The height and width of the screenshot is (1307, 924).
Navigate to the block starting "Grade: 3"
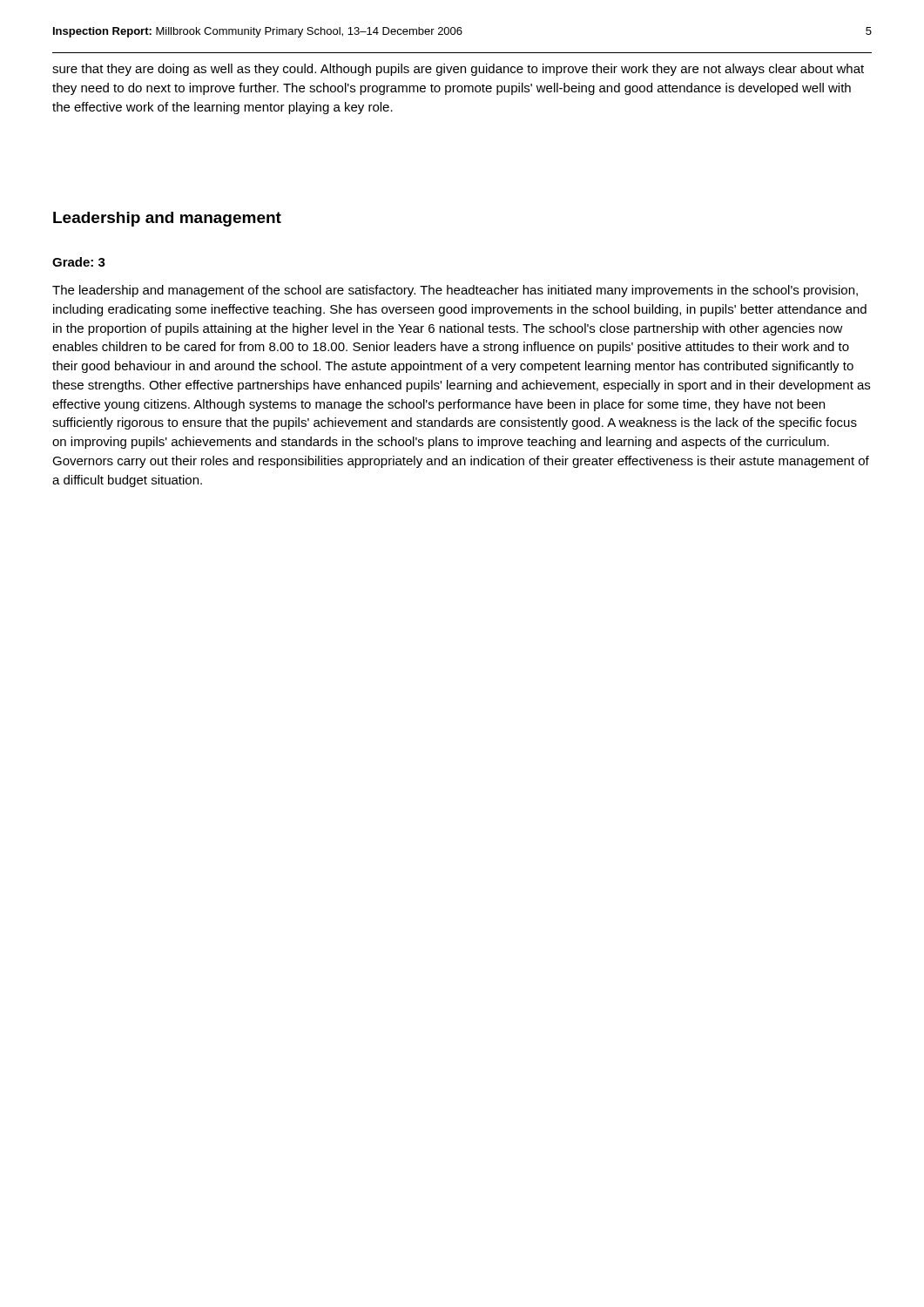[79, 262]
